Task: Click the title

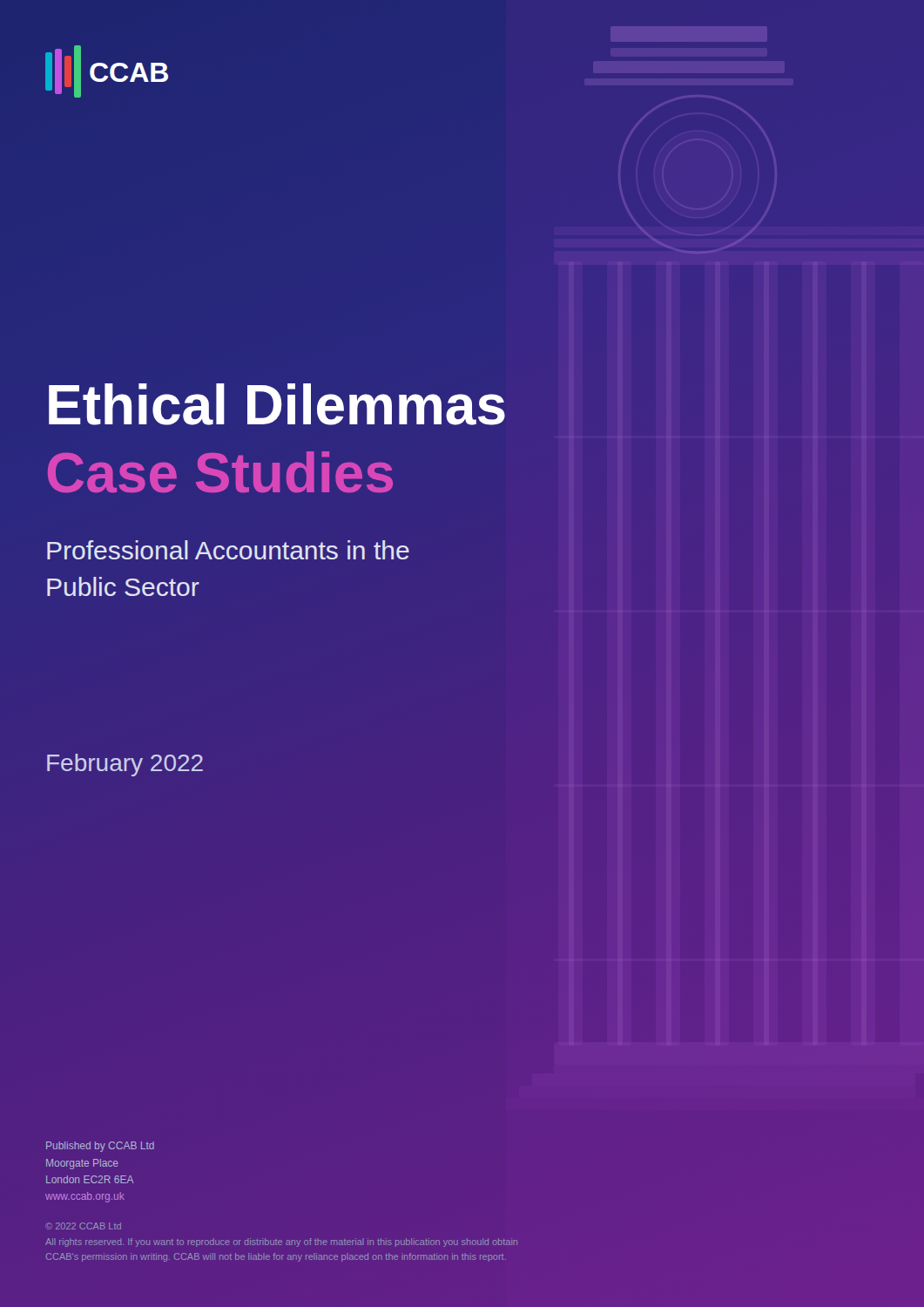Action: [x=350, y=490]
